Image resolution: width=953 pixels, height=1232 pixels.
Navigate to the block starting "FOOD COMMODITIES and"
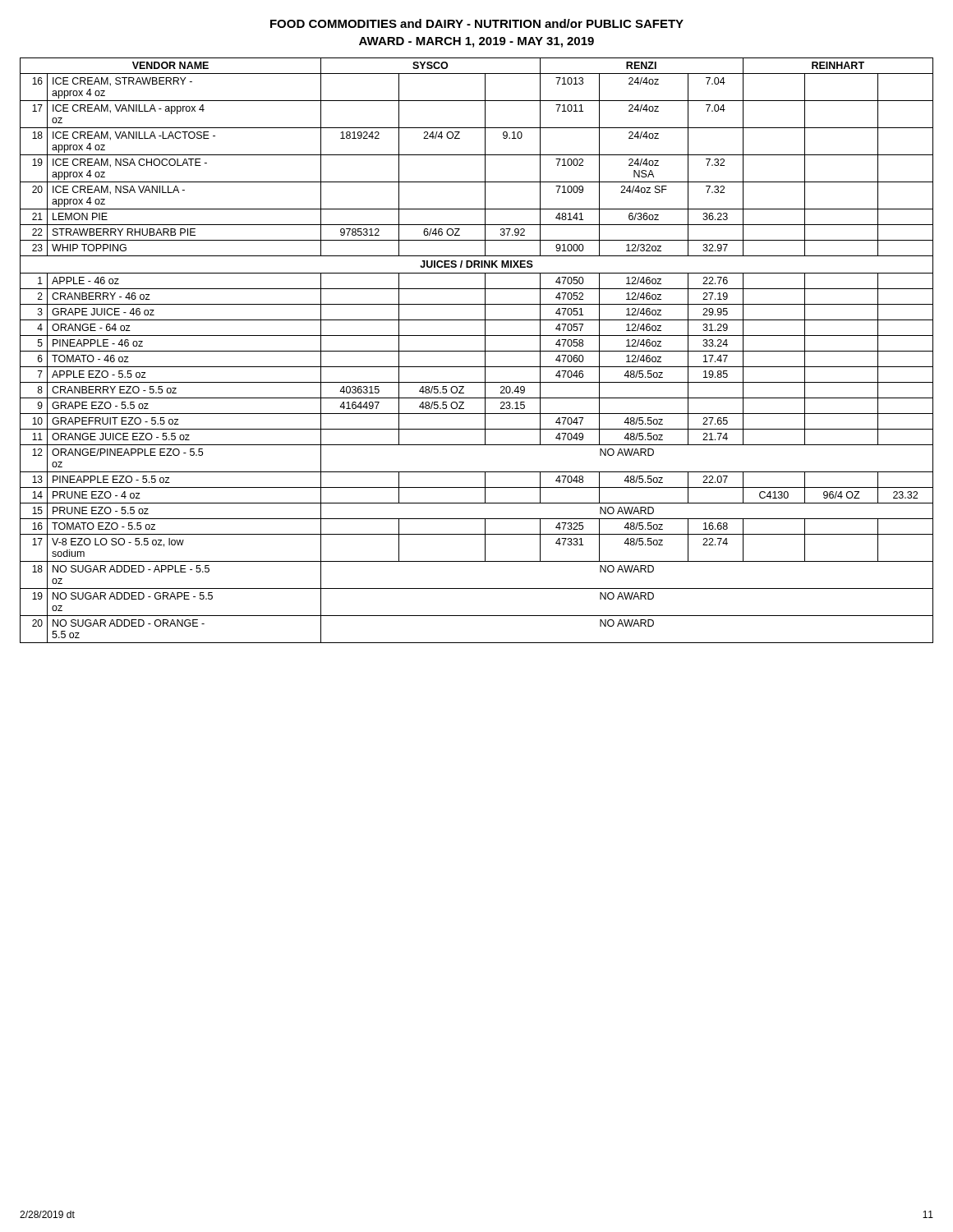tap(476, 32)
